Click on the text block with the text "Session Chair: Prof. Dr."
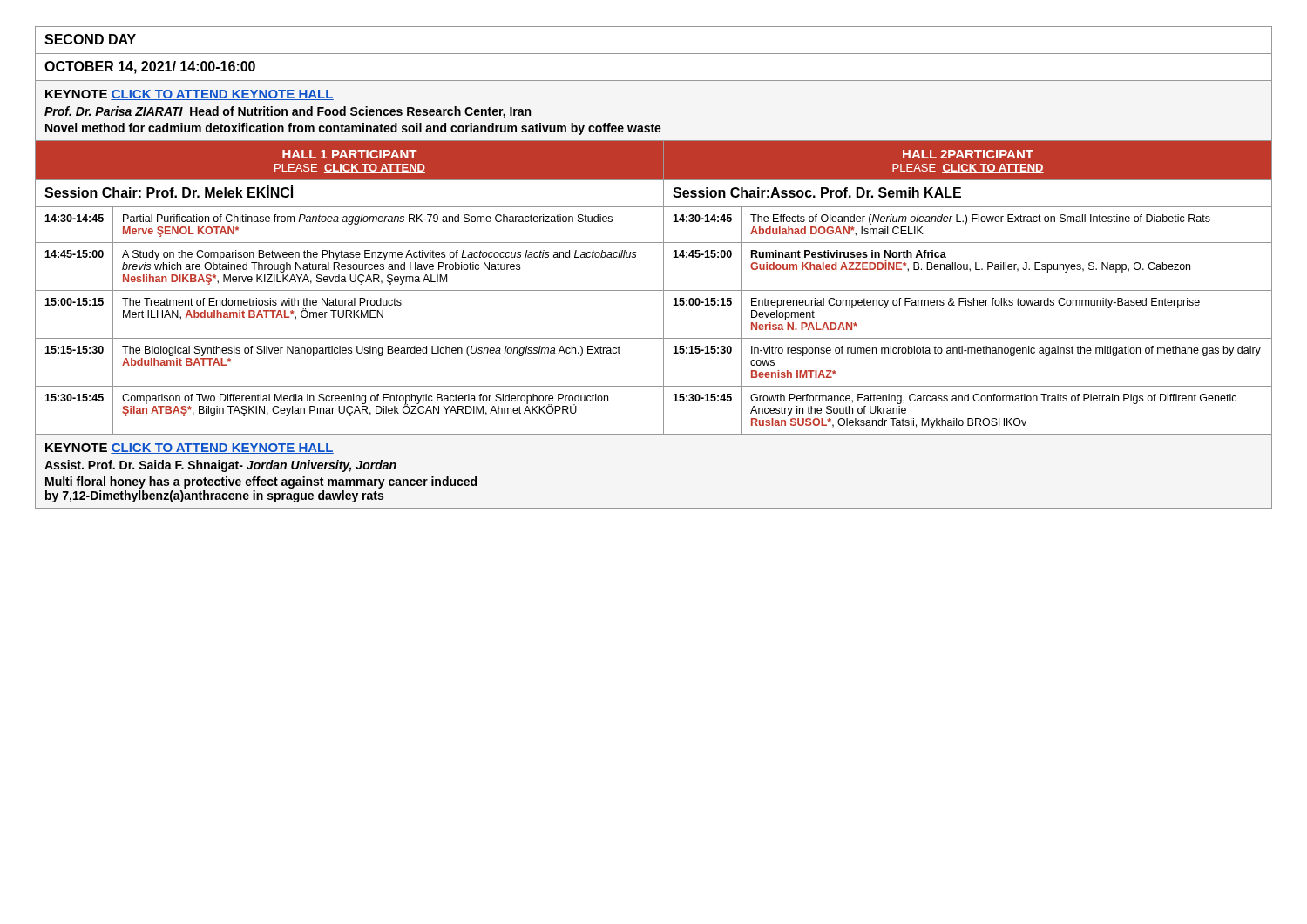This screenshot has width=1307, height=924. (169, 193)
